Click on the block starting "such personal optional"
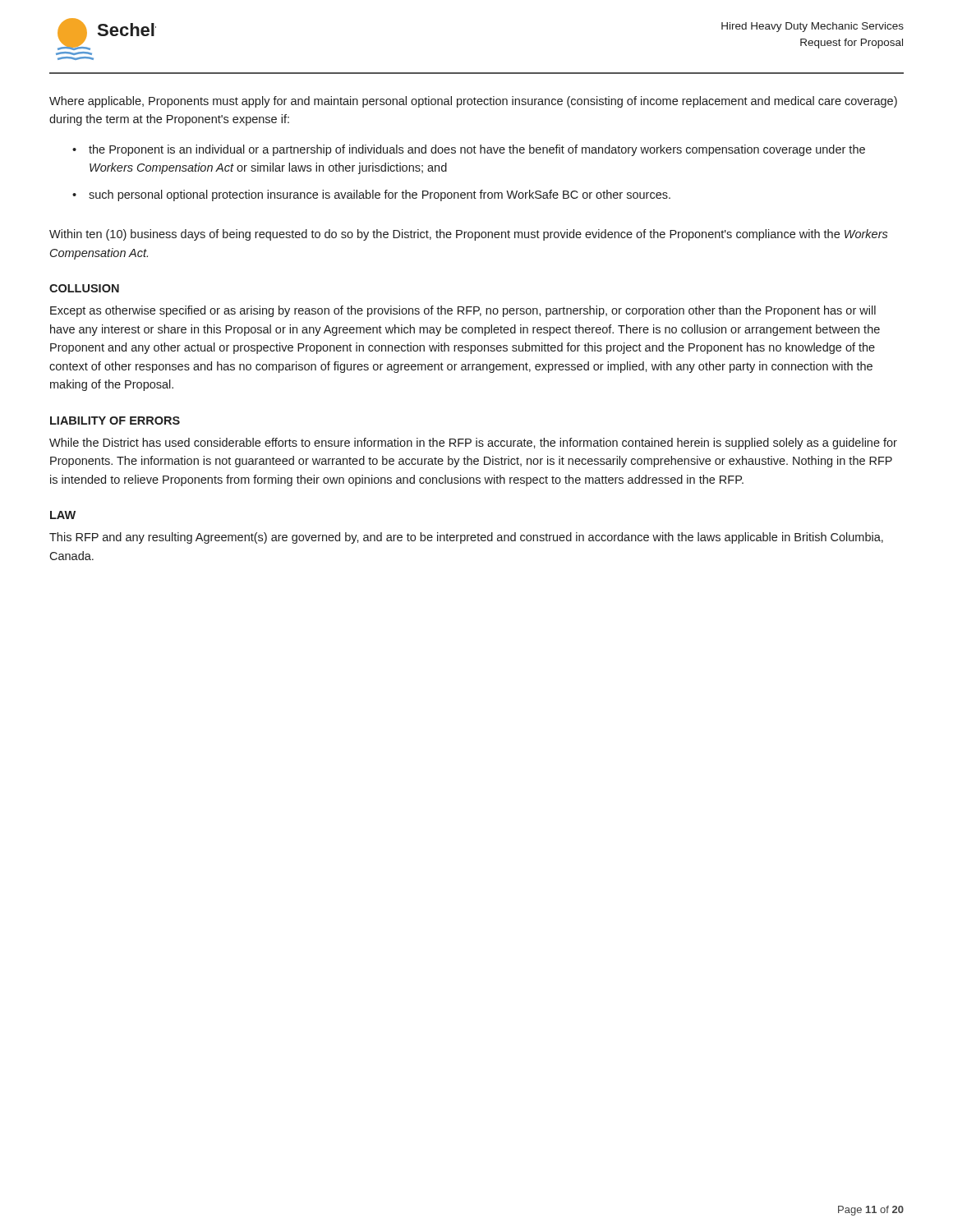This screenshot has height=1232, width=953. [380, 195]
